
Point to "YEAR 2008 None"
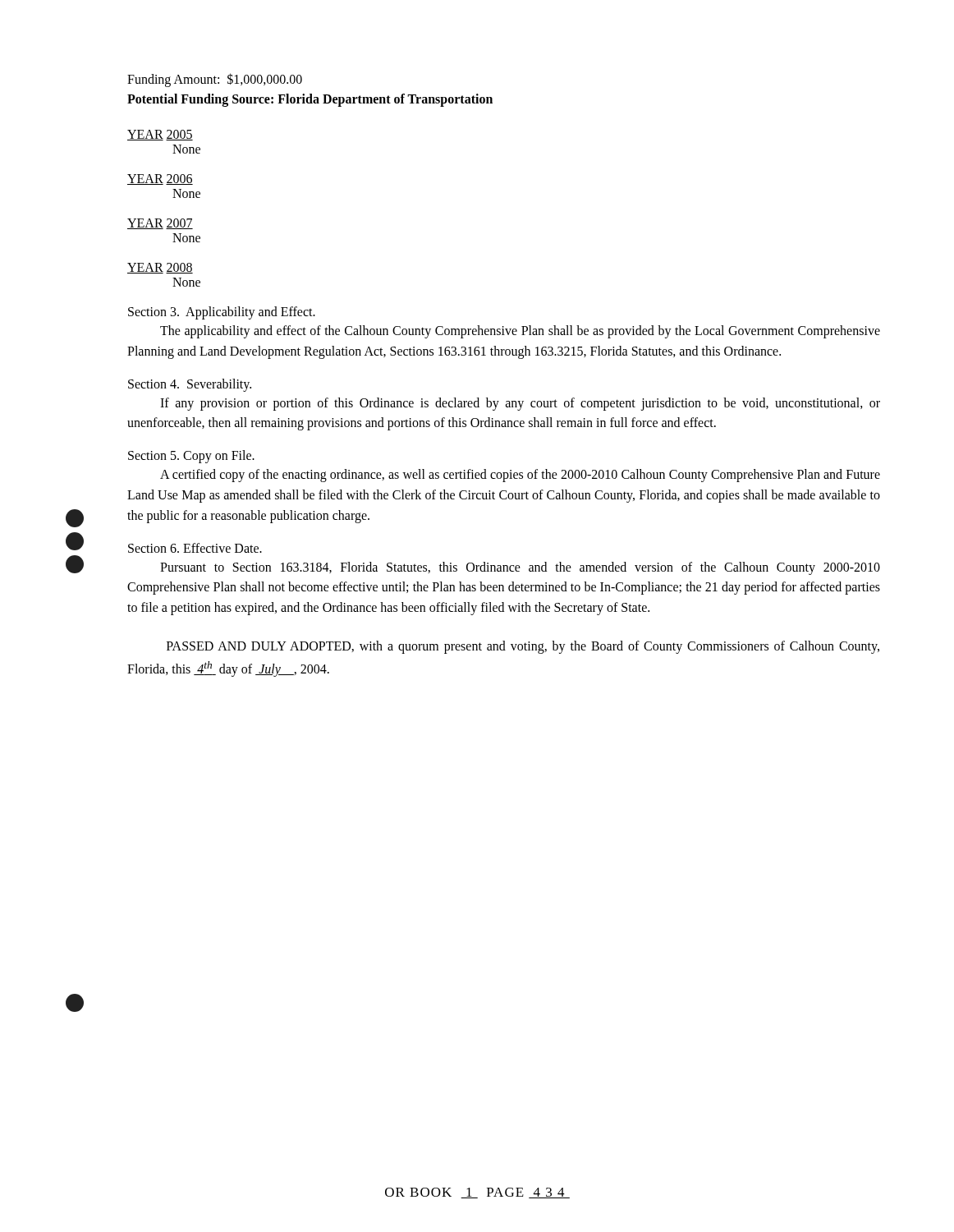160,268
